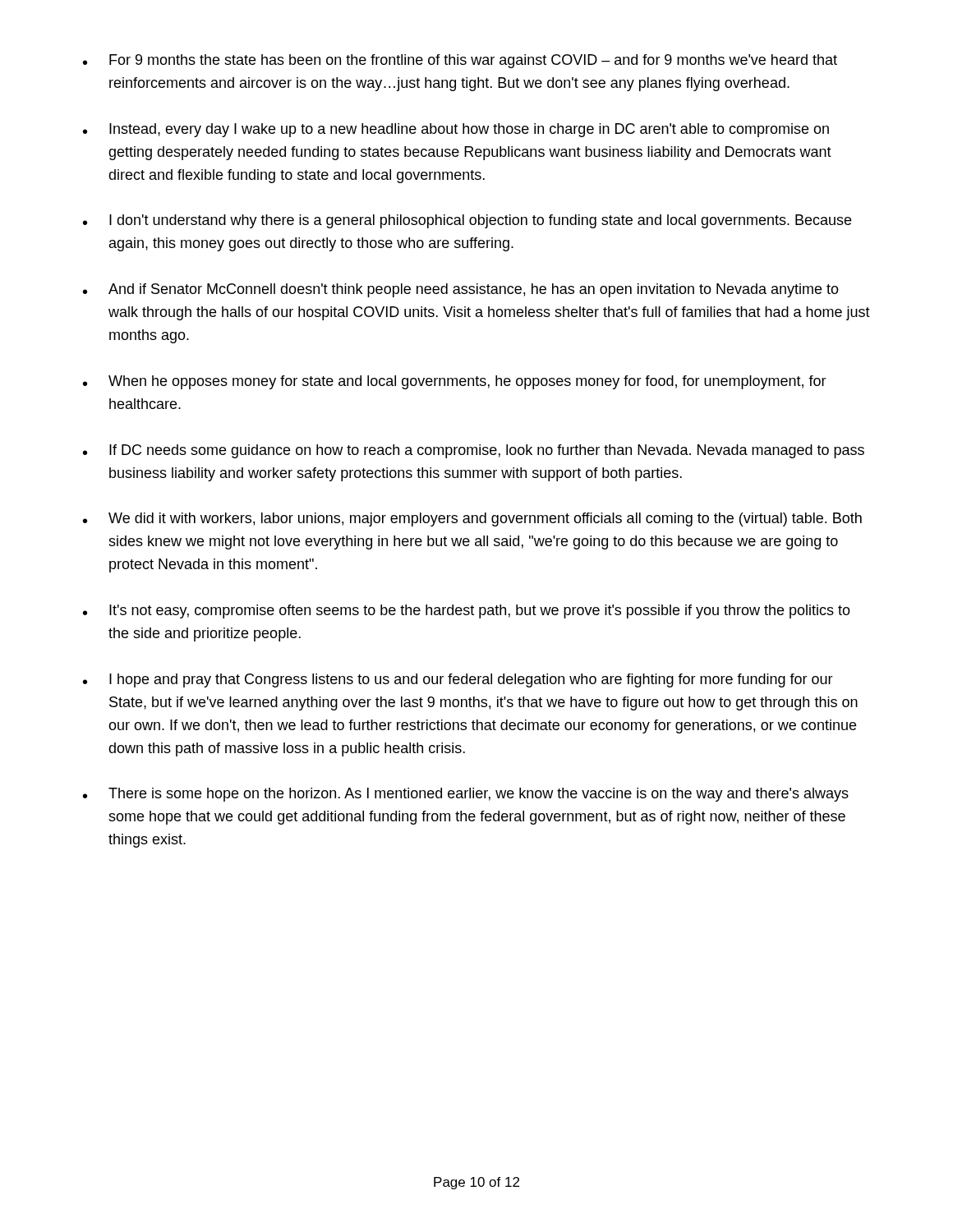Find the list item with the text "• If DC needs some guidance"

coord(476,462)
